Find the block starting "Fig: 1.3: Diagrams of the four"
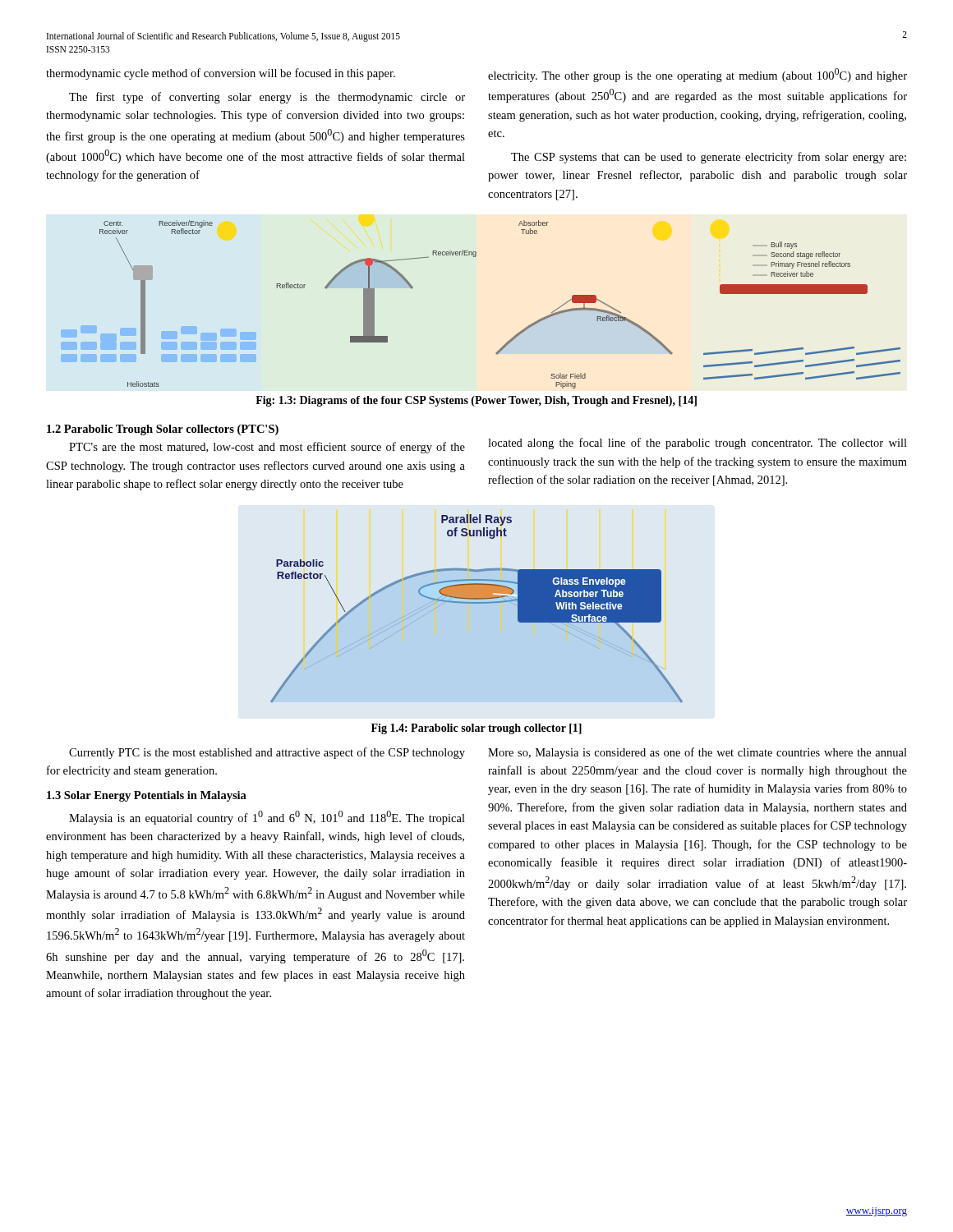Image resolution: width=953 pixels, height=1232 pixels. 476,401
